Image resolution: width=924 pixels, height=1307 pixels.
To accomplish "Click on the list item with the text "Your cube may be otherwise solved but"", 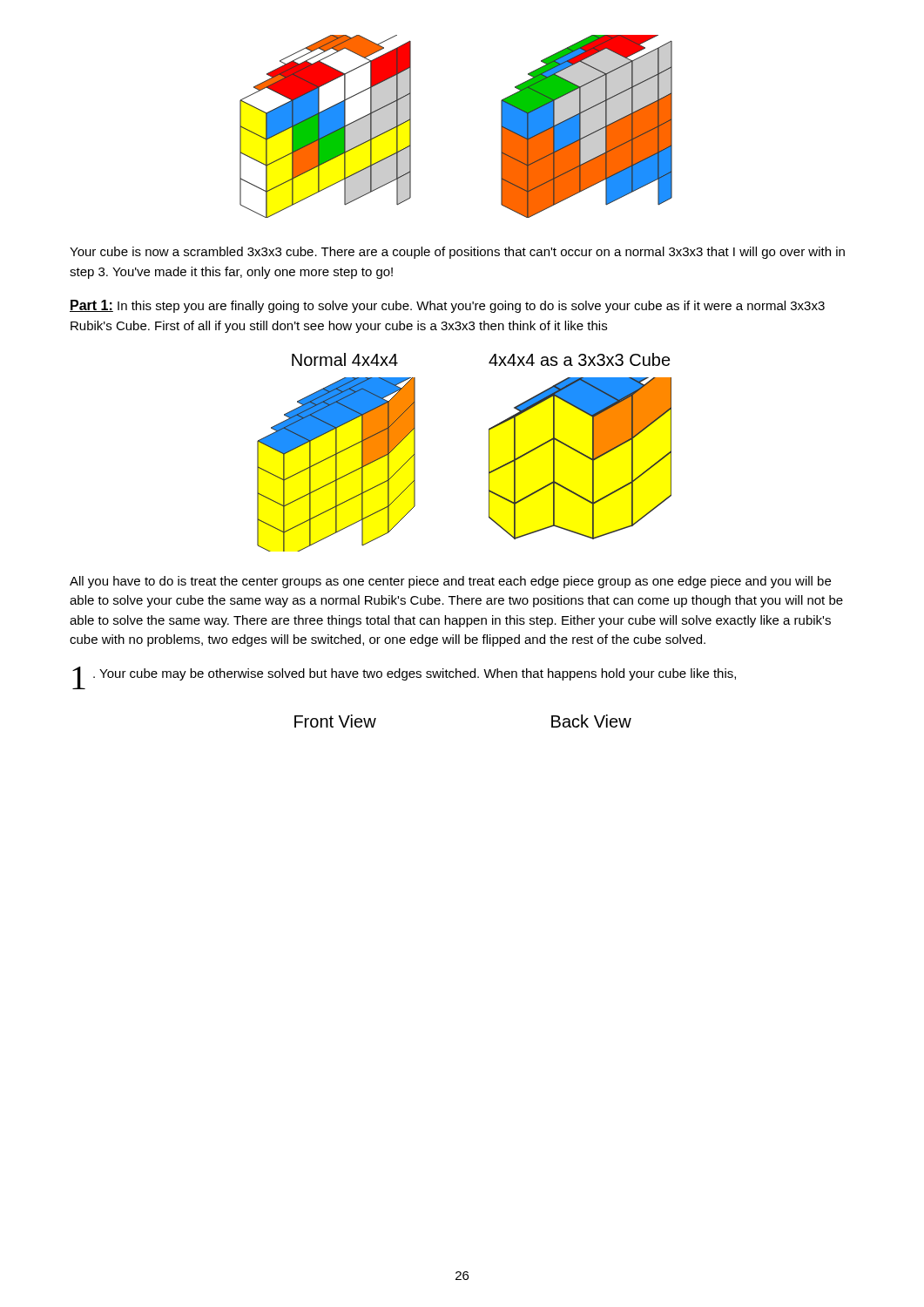I will (403, 681).
